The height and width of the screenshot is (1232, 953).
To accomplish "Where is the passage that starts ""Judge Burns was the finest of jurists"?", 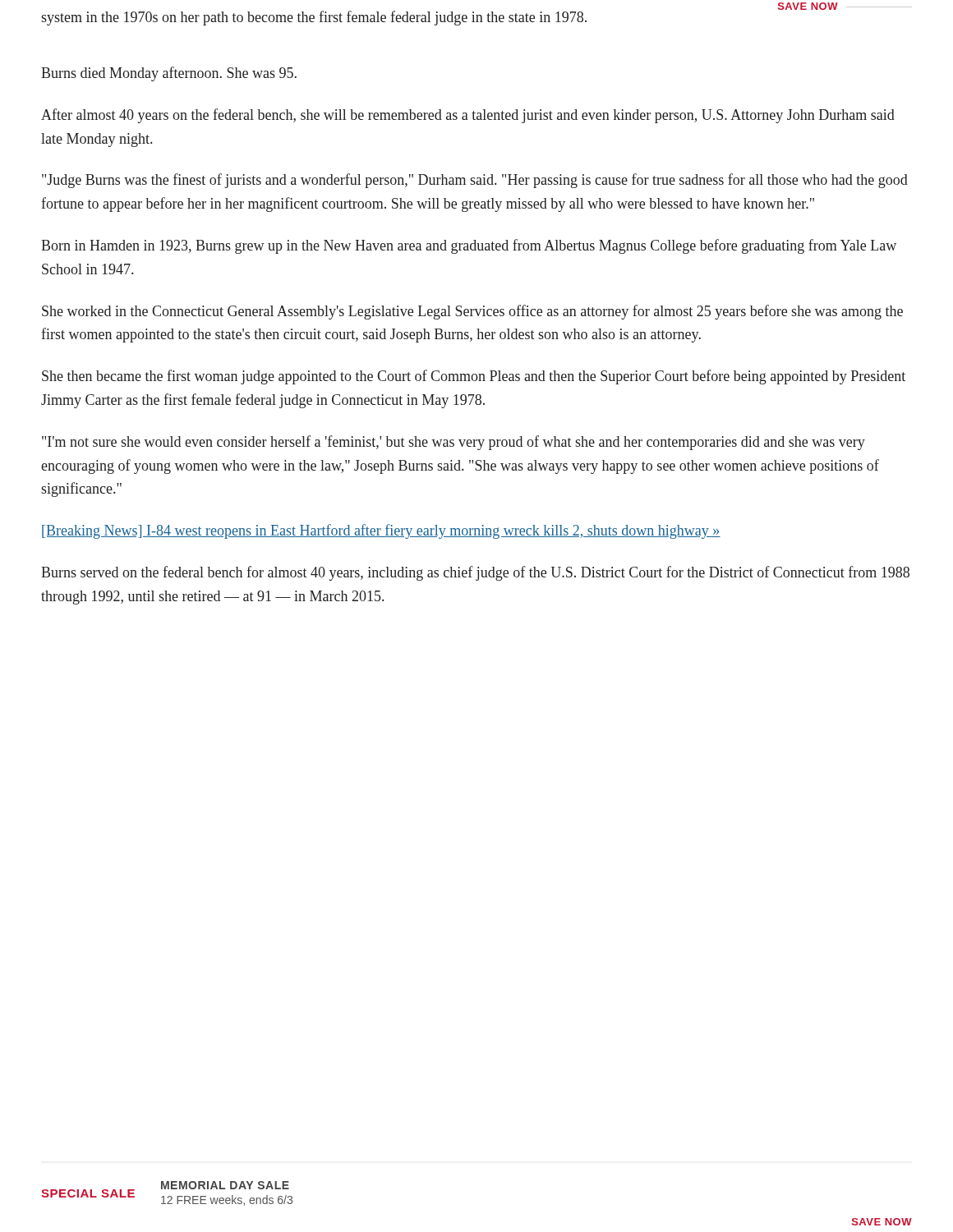I will (474, 192).
